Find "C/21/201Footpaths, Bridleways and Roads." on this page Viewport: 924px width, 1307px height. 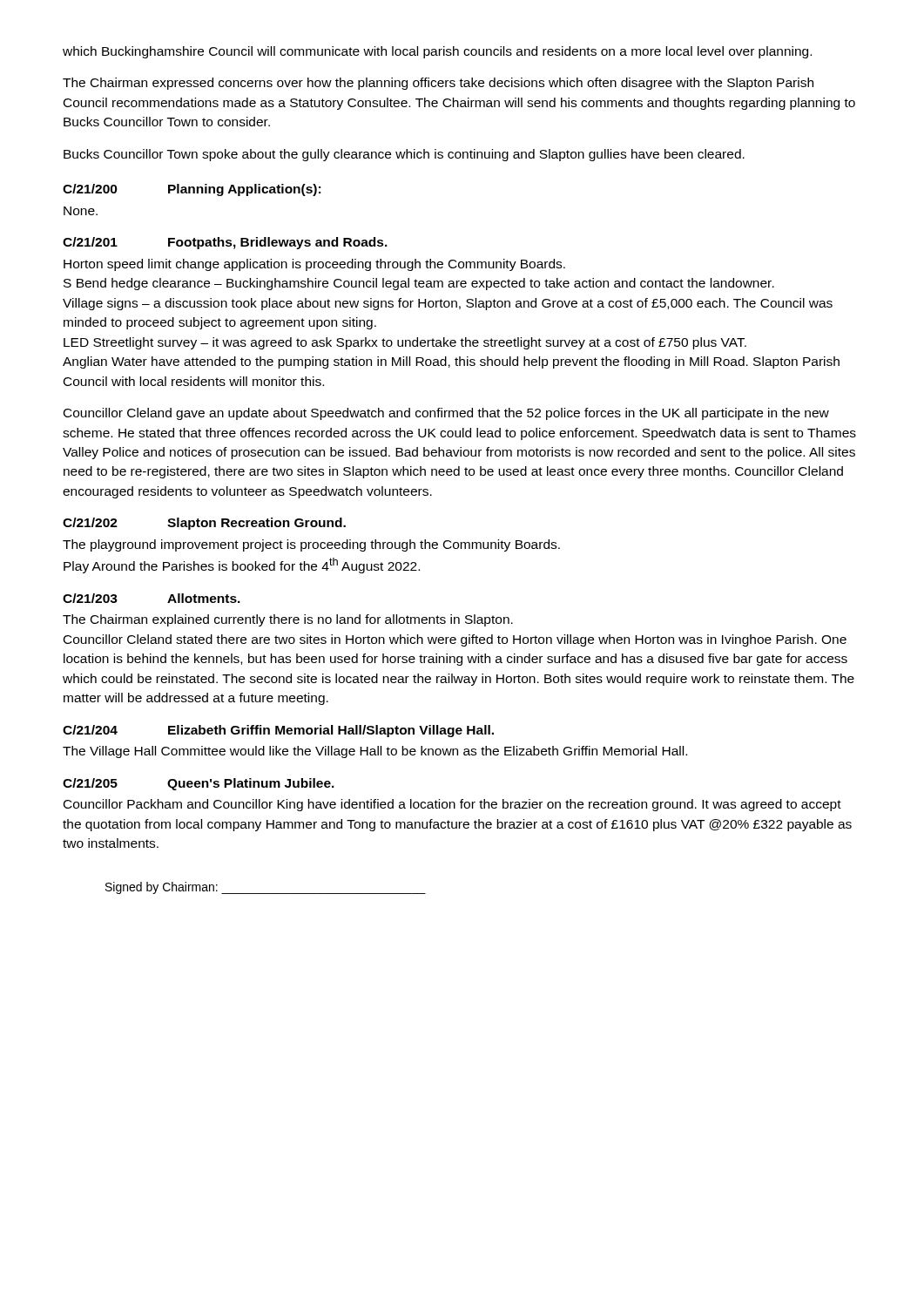pos(225,243)
